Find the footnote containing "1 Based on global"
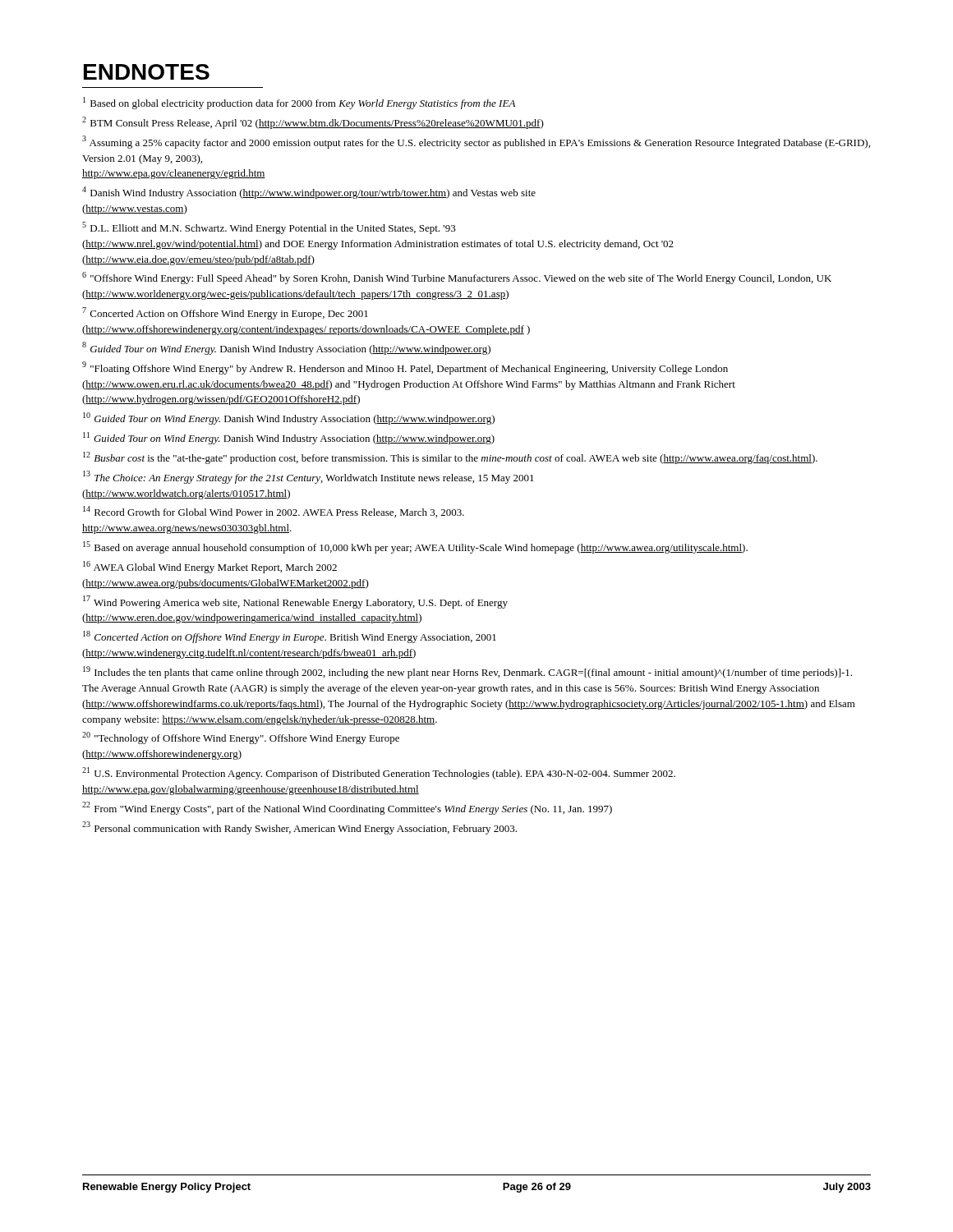953x1232 pixels. click(299, 103)
